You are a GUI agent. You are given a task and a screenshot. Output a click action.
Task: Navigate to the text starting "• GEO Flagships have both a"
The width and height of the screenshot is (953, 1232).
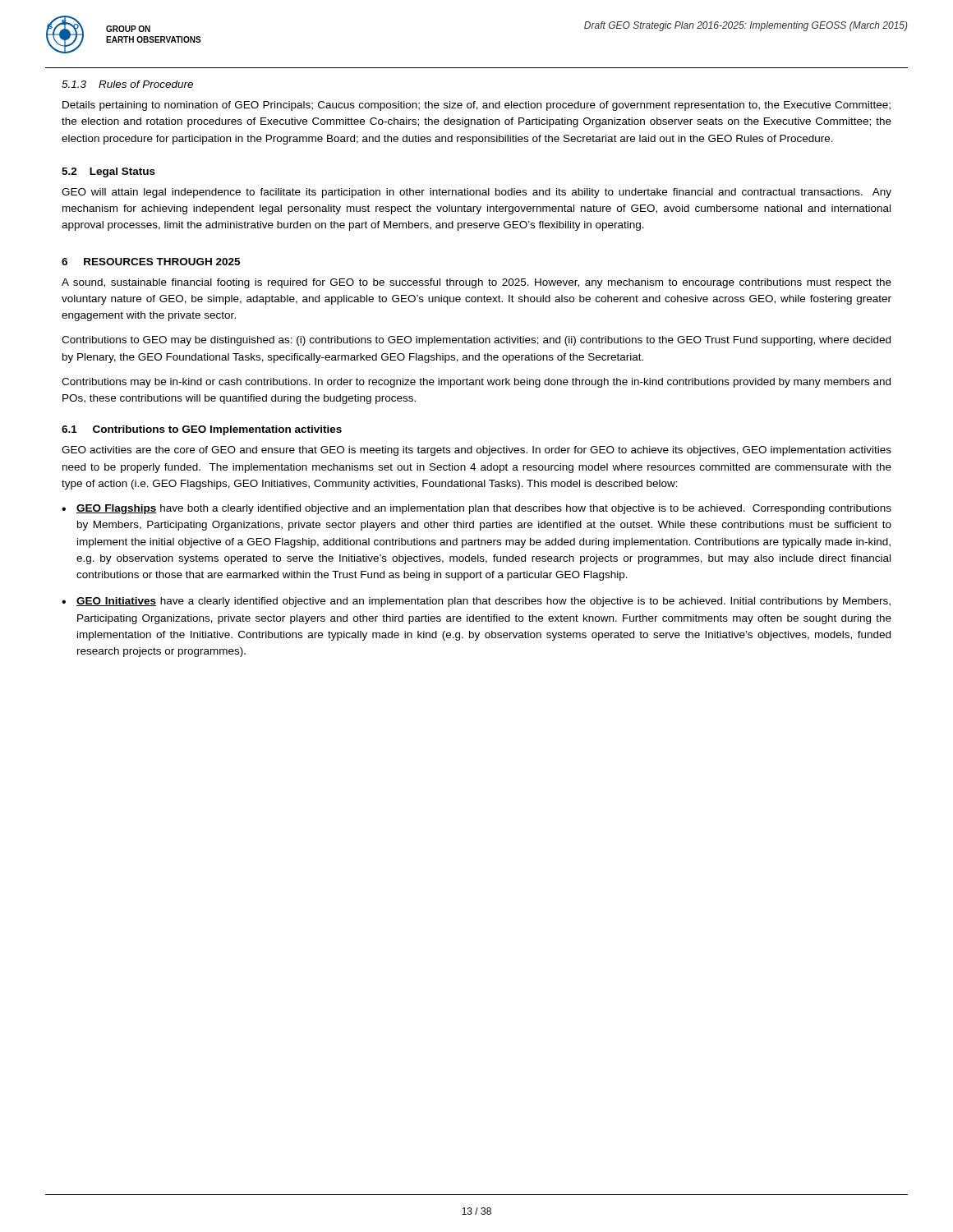tap(476, 542)
